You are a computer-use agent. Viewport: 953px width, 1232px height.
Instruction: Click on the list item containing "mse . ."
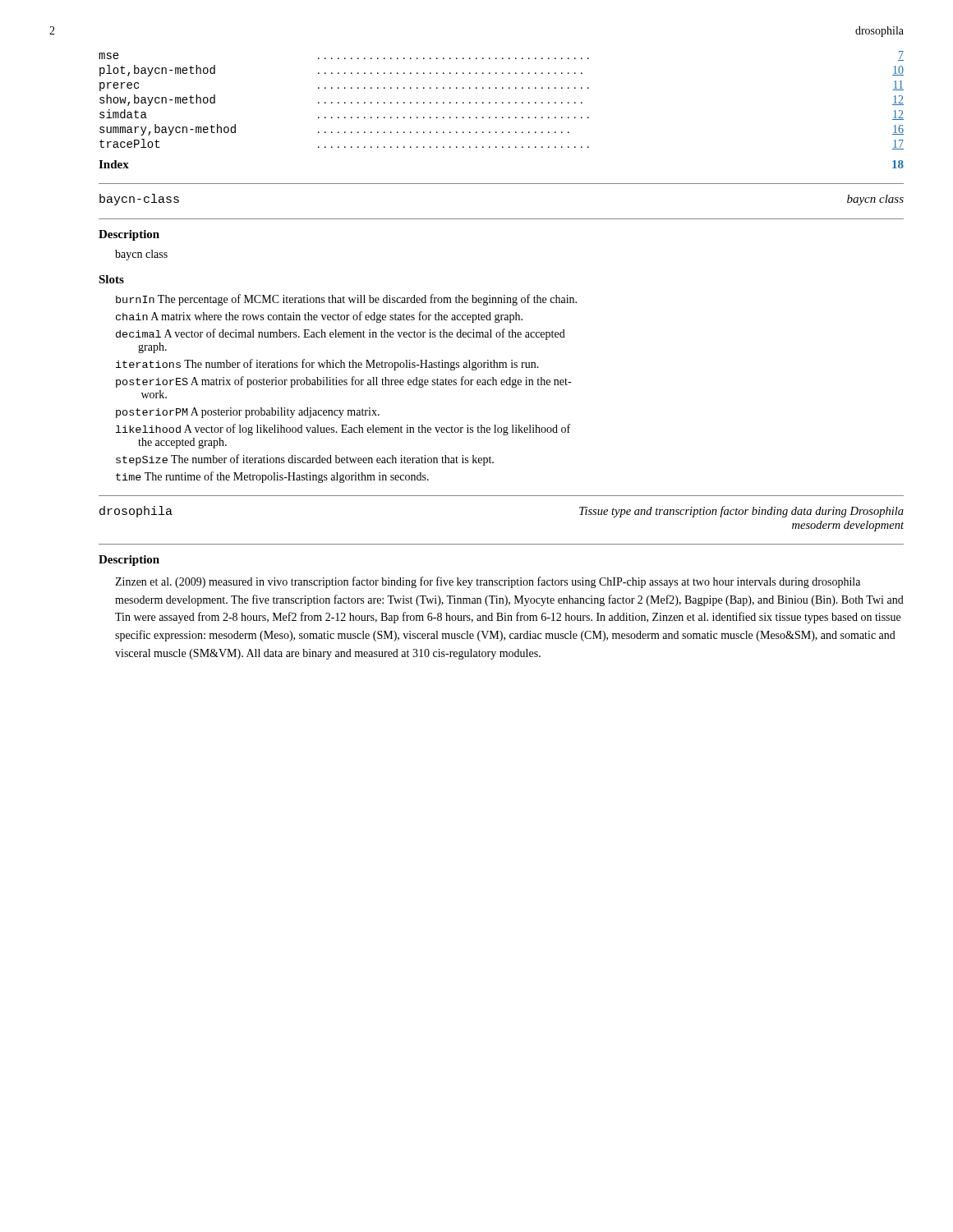tap(501, 56)
